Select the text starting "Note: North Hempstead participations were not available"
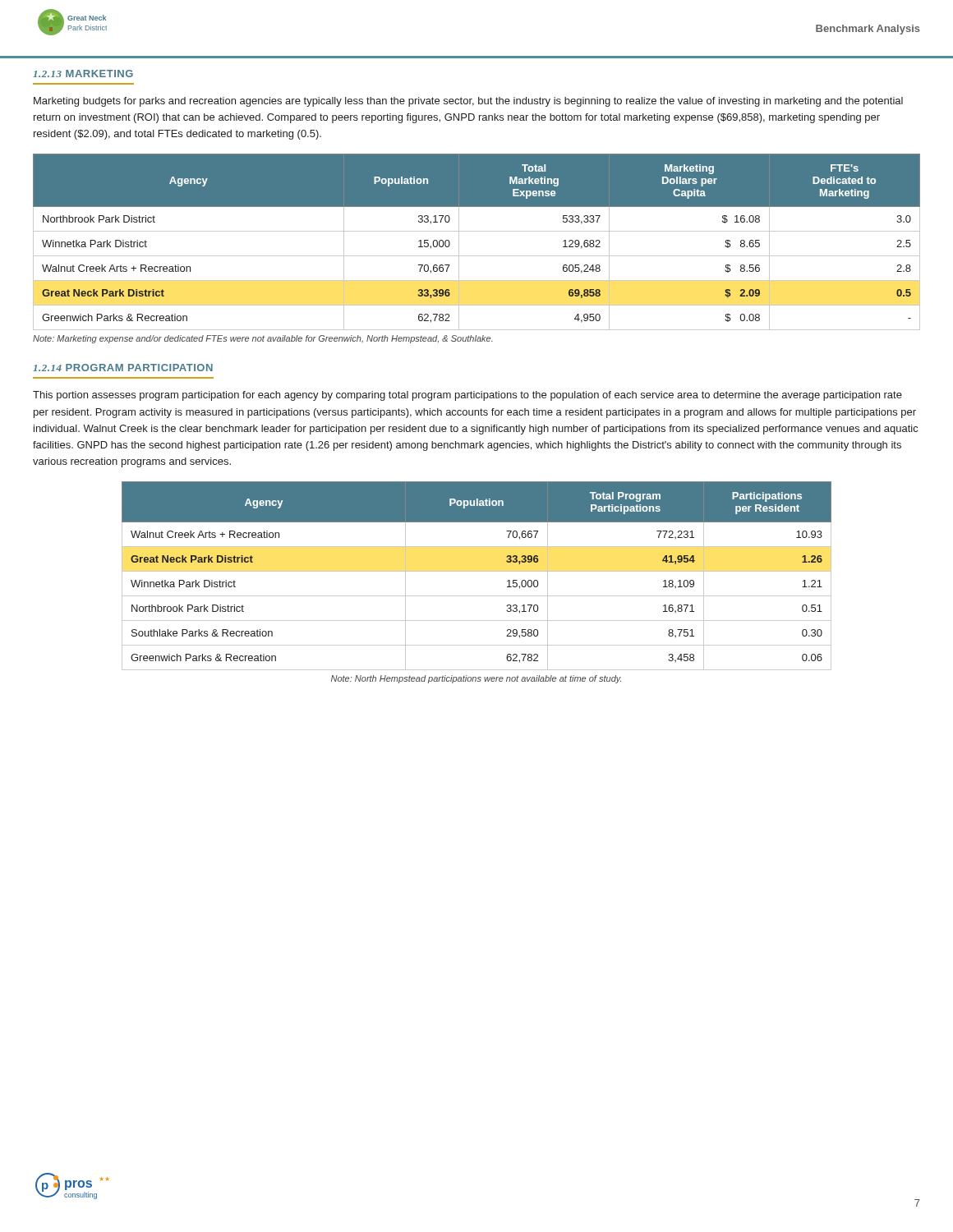This screenshot has height=1232, width=953. [x=476, y=679]
